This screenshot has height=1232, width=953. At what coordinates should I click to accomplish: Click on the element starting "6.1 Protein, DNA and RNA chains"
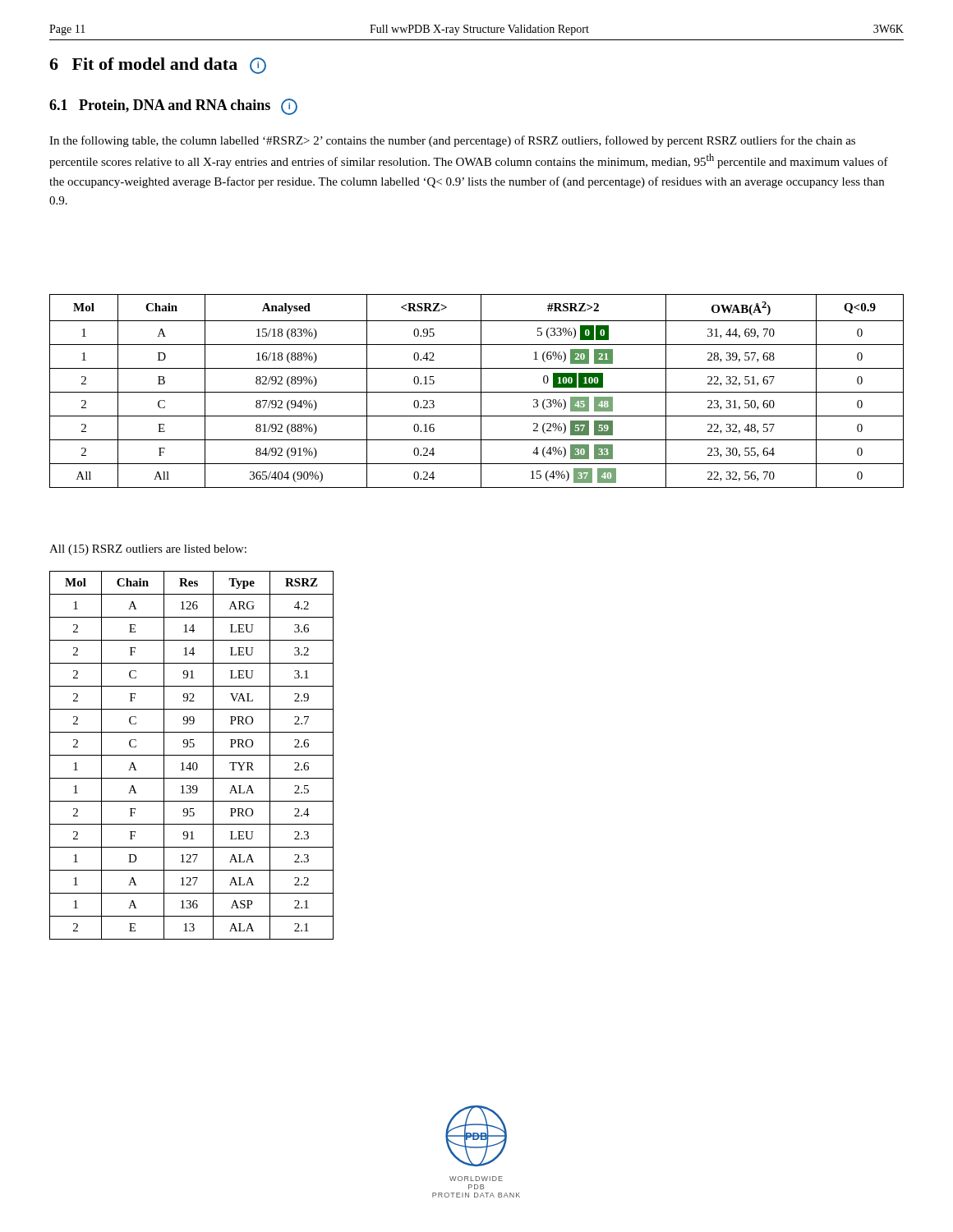tap(173, 106)
